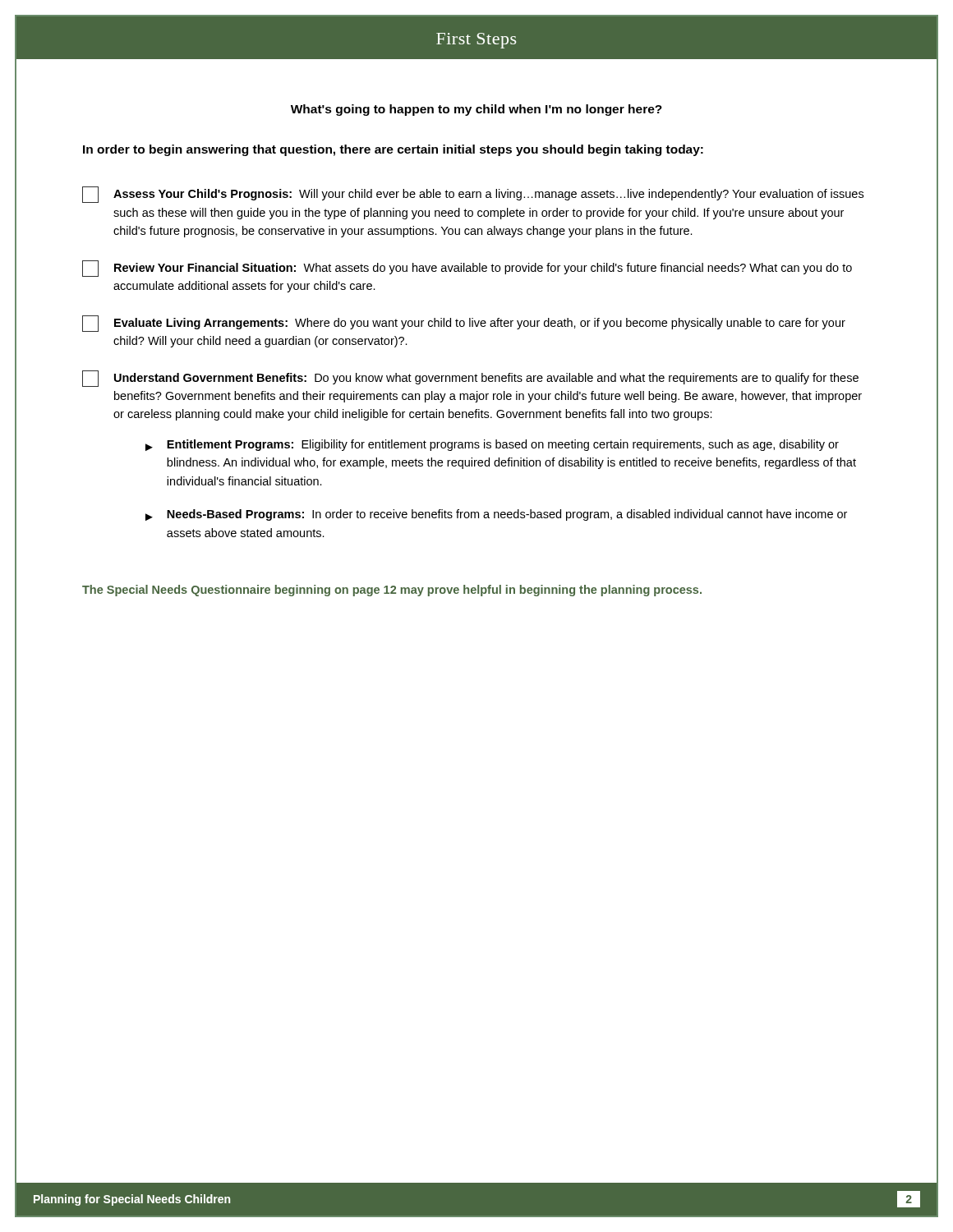Click on the list item that reads "► Entitlement Programs: Eligibility for"

point(507,463)
